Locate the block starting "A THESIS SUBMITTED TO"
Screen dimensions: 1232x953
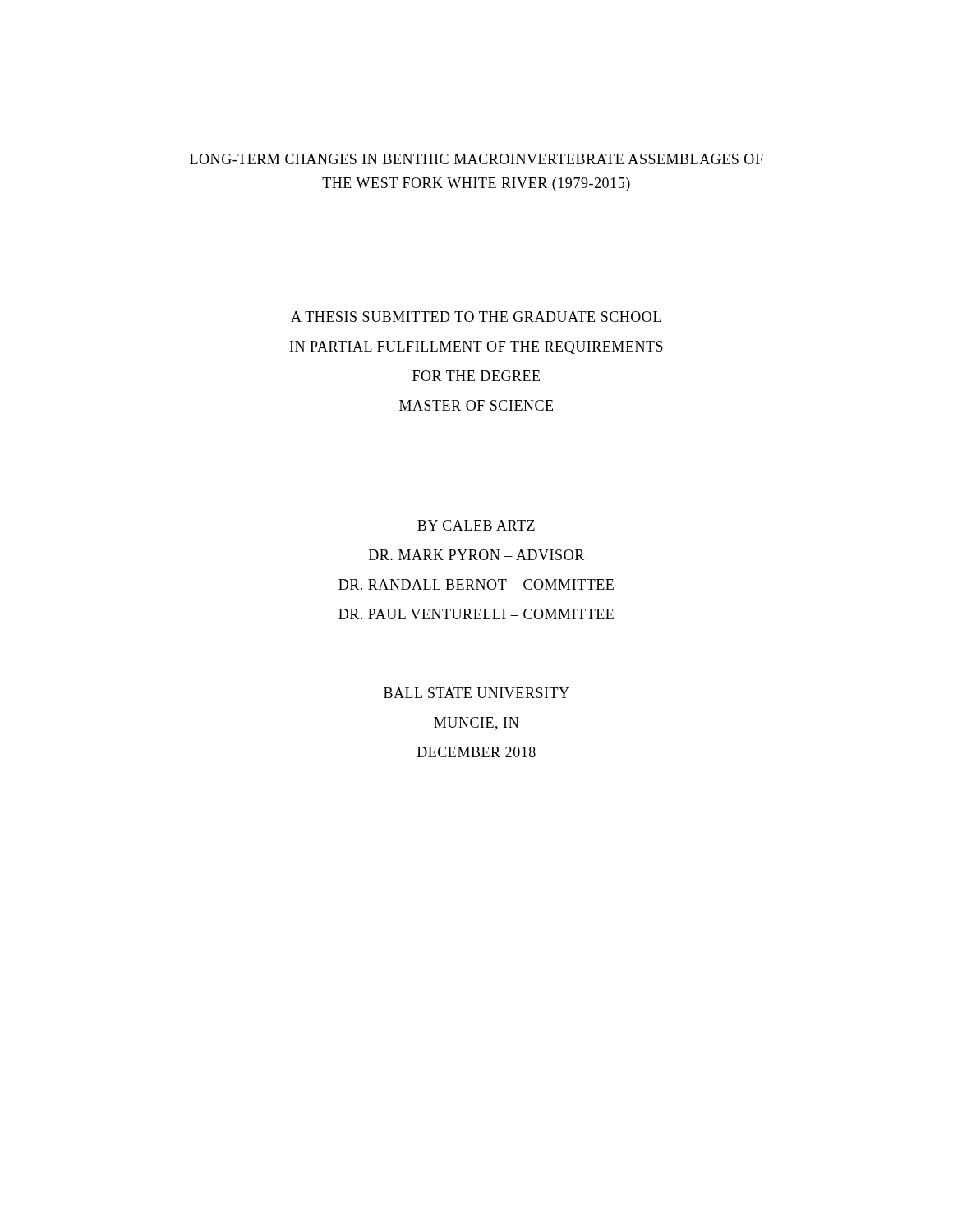[x=476, y=361]
